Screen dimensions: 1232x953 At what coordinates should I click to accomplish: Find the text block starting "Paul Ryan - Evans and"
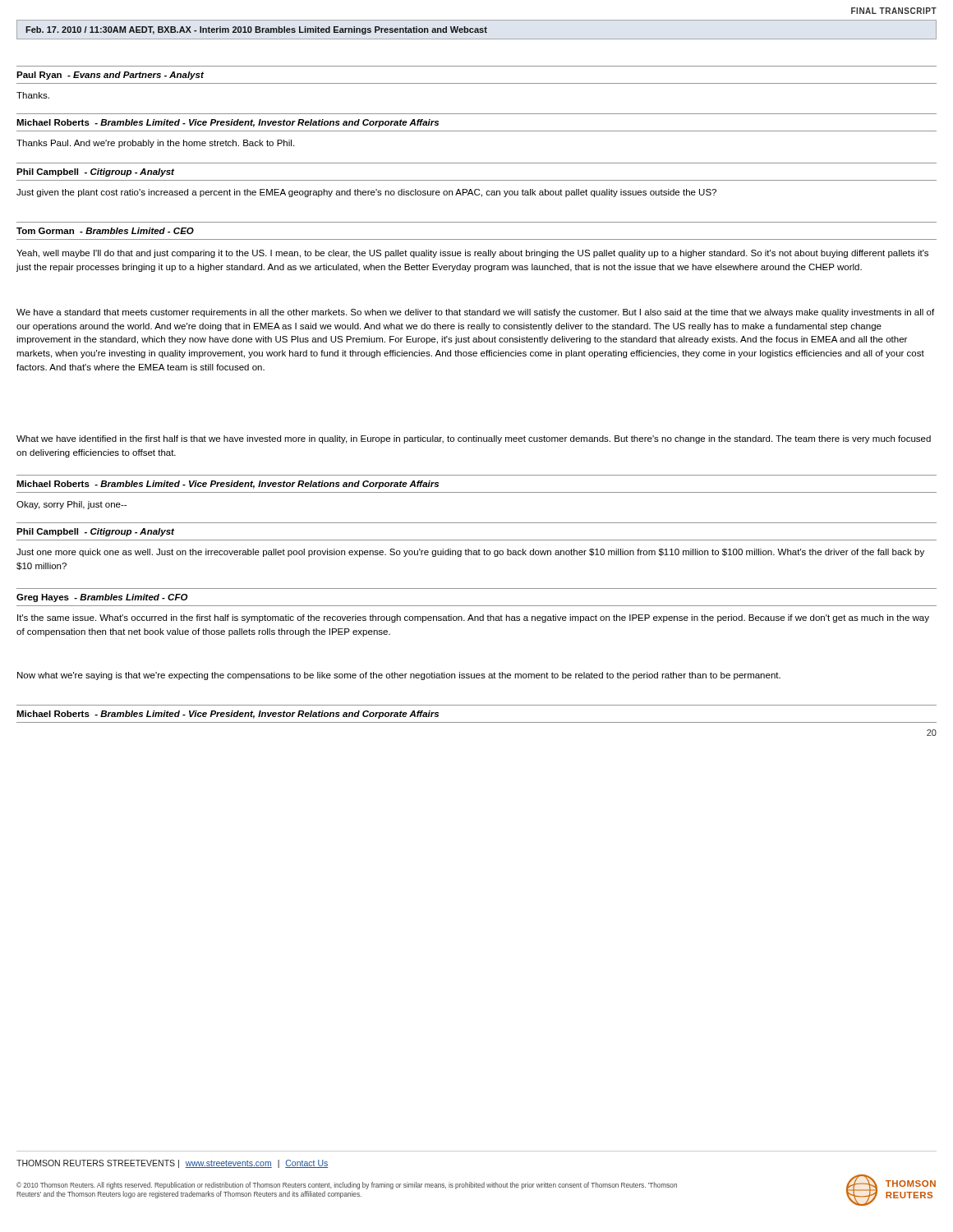(110, 75)
